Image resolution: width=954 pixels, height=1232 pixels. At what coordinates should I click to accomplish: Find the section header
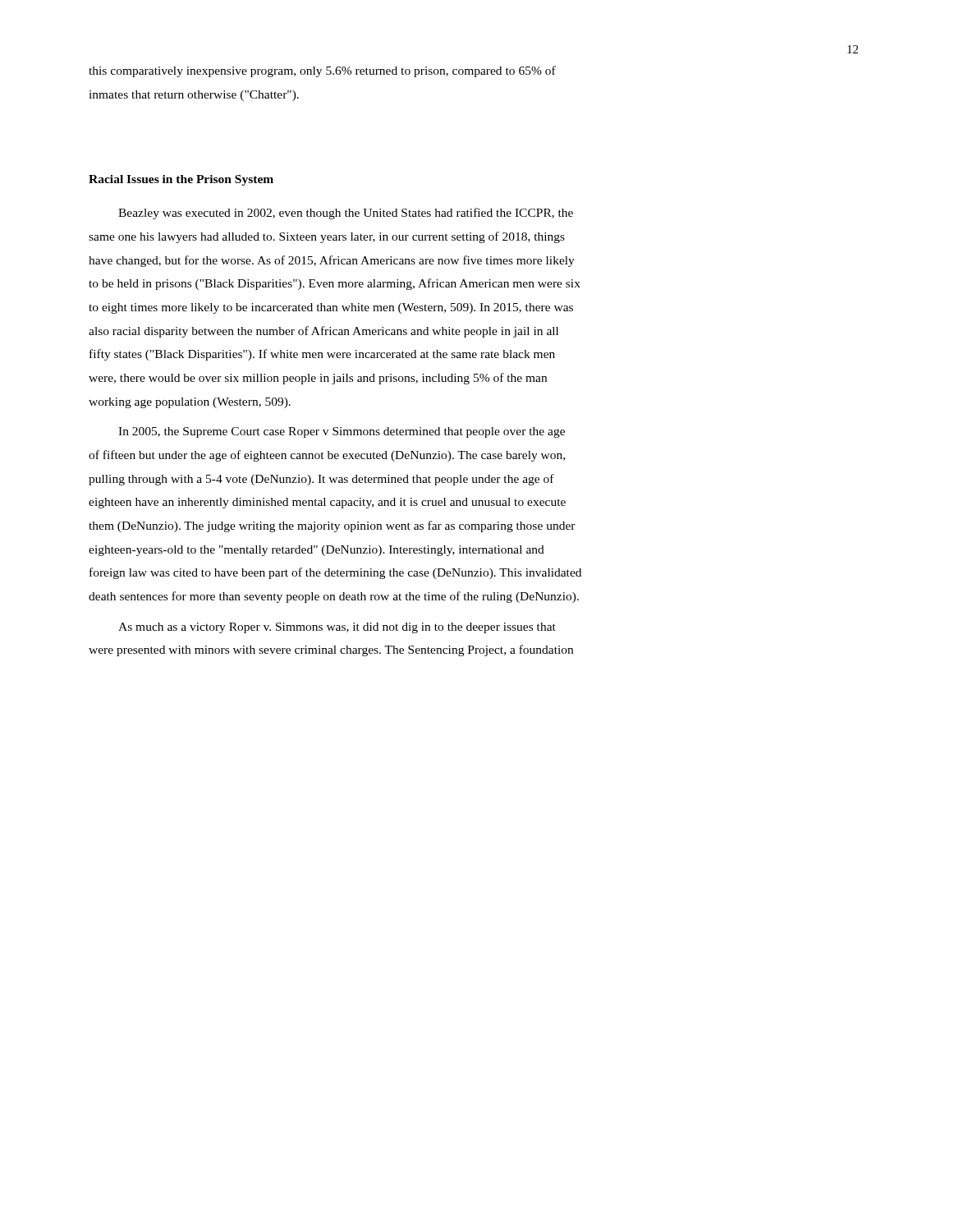point(181,179)
